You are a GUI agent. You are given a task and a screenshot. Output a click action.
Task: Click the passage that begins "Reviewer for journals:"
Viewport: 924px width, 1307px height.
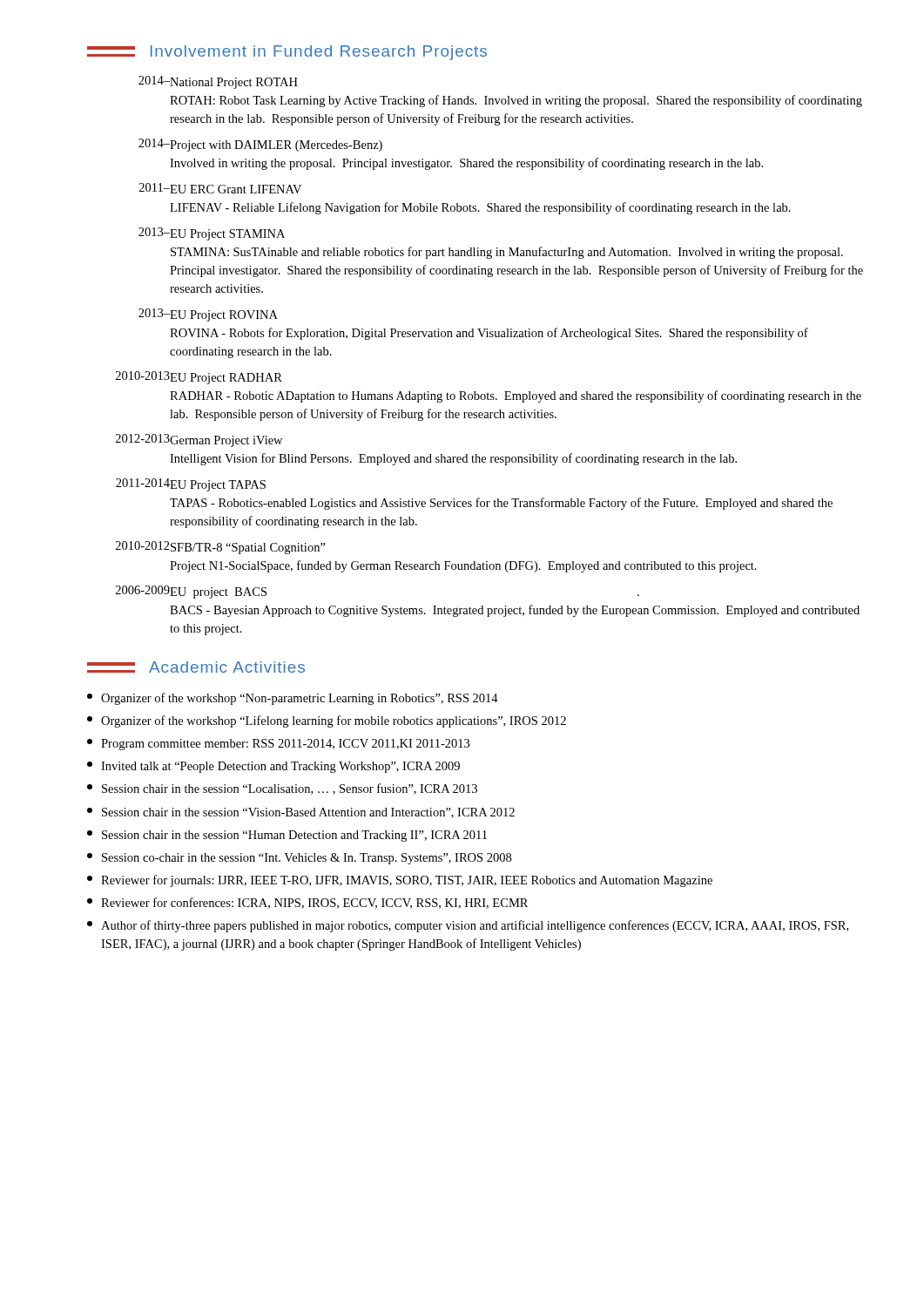click(x=479, y=880)
